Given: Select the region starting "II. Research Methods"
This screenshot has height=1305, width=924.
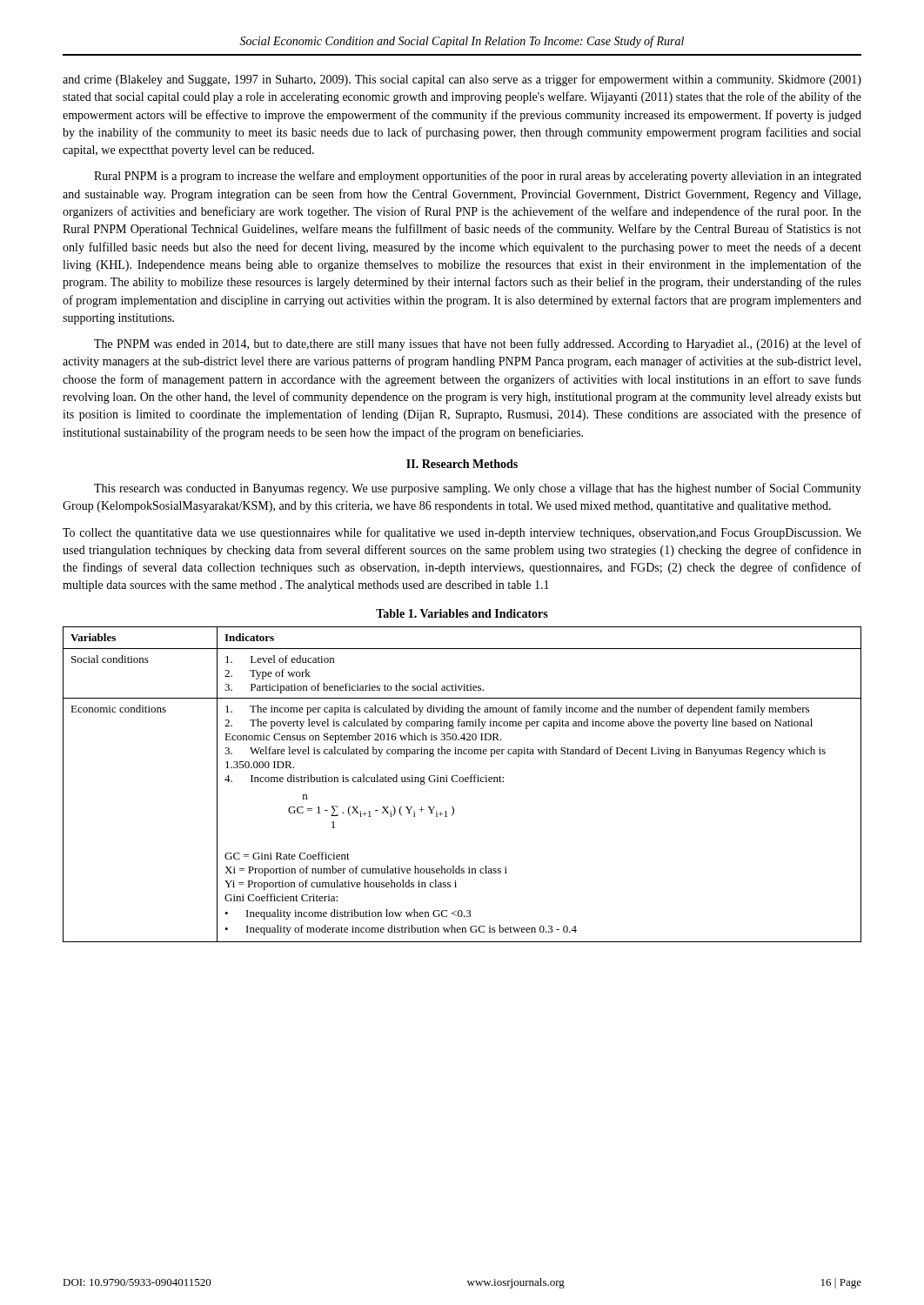Looking at the screenshot, I should click(x=462, y=464).
